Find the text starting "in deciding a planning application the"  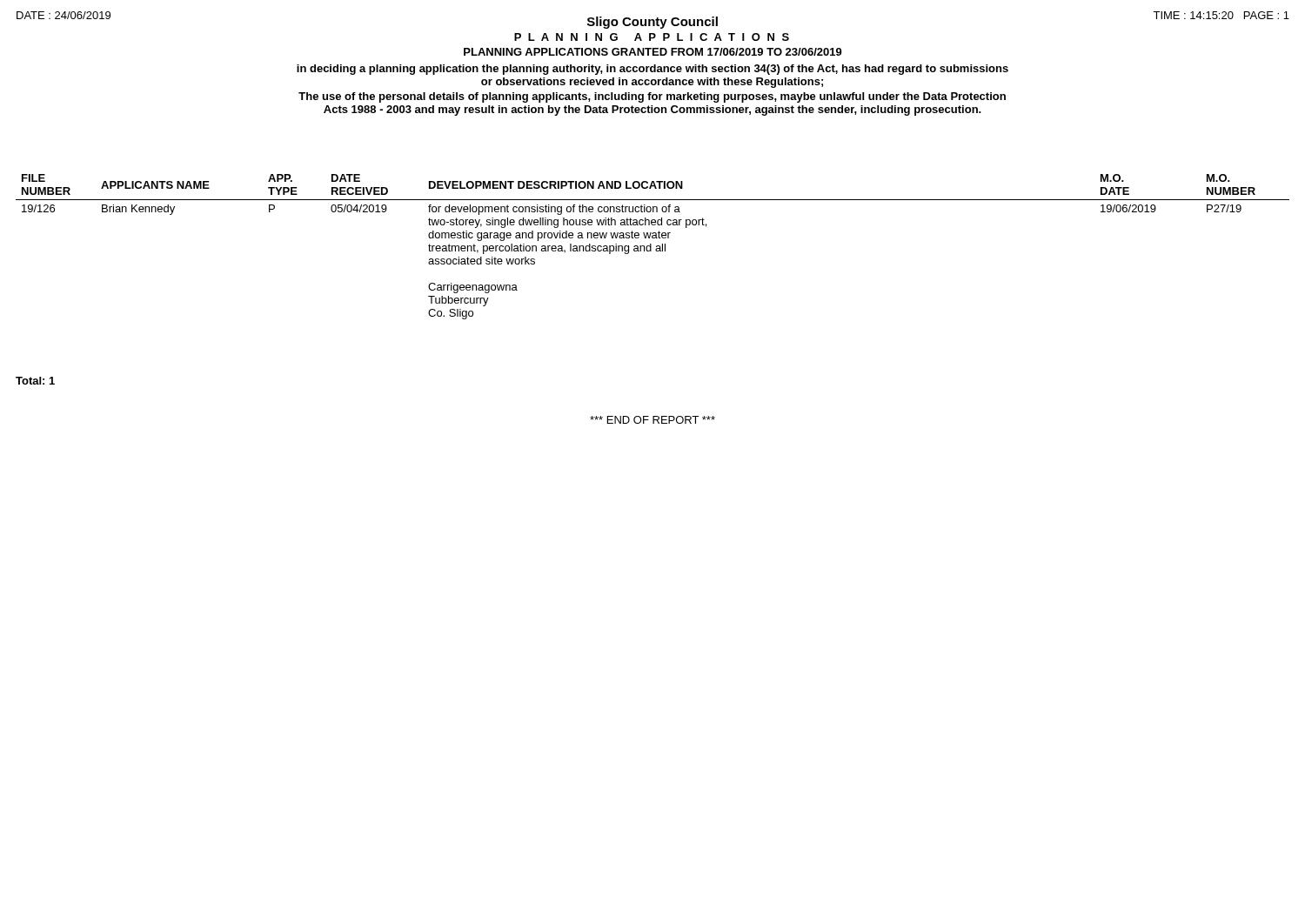(x=652, y=75)
